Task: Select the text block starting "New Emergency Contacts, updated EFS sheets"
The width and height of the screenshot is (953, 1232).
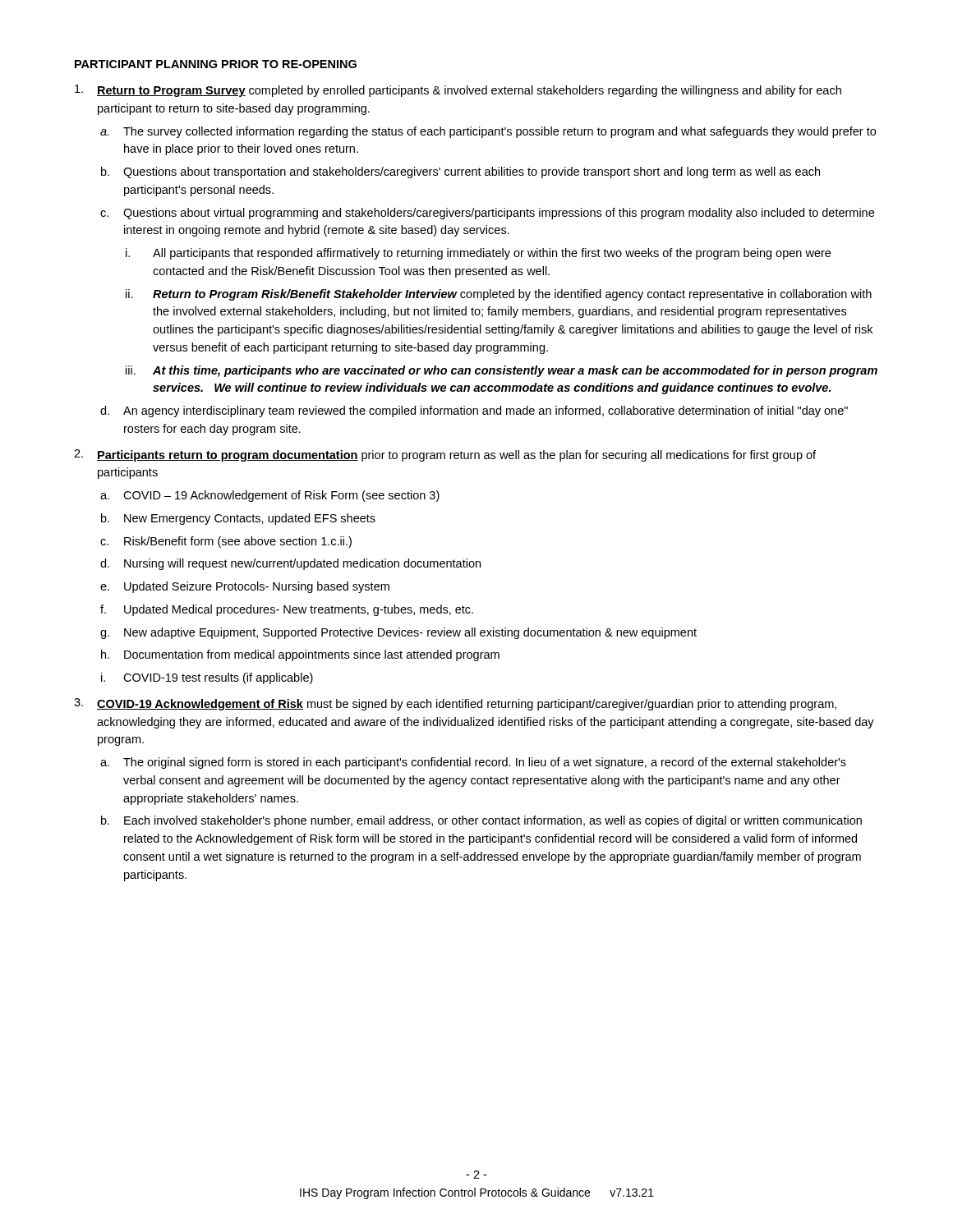Action: [249, 518]
